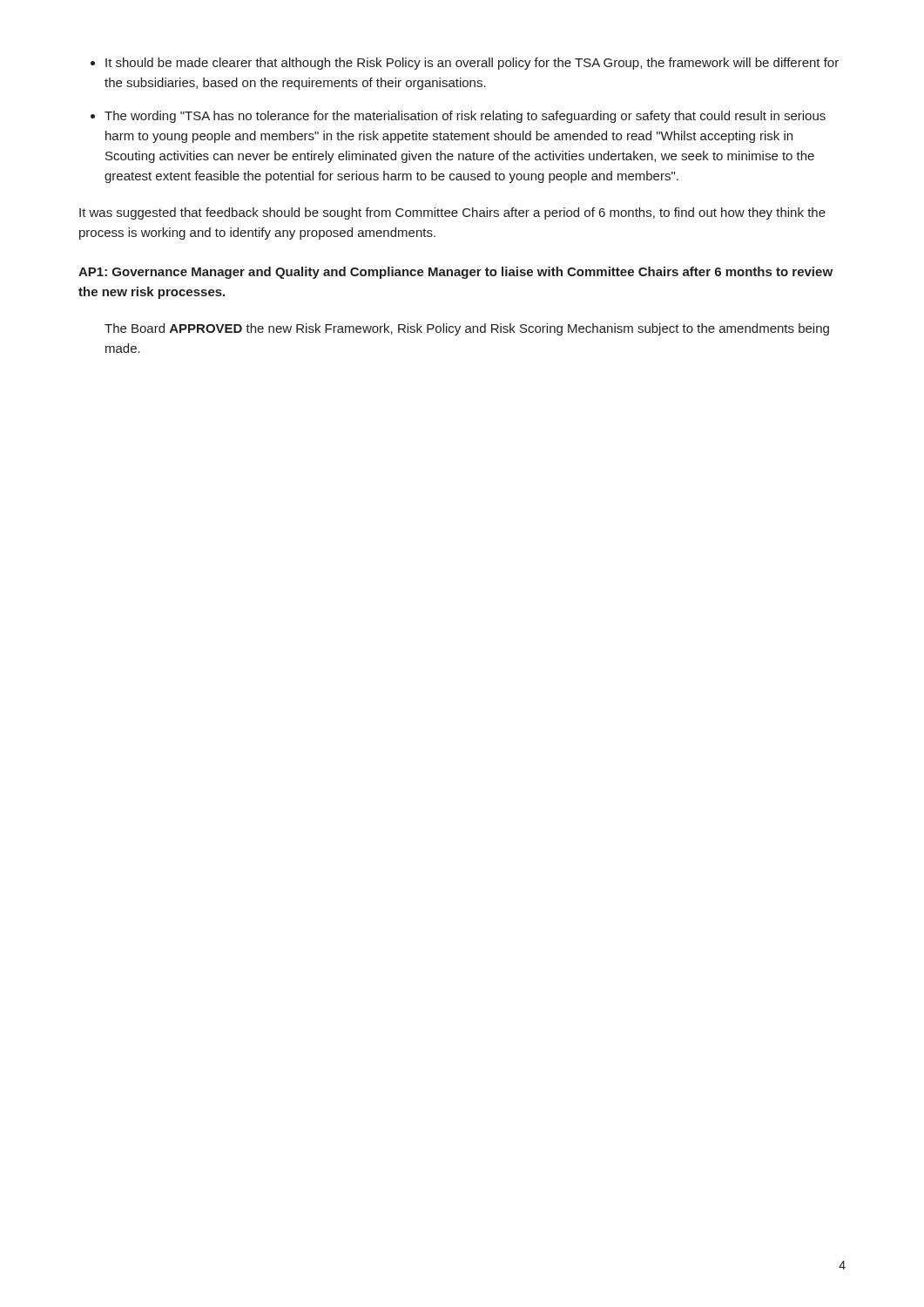Select the block starting "AP1: Governance Manager and Quality and Compliance Manager"
The image size is (924, 1307).
(x=455, y=282)
